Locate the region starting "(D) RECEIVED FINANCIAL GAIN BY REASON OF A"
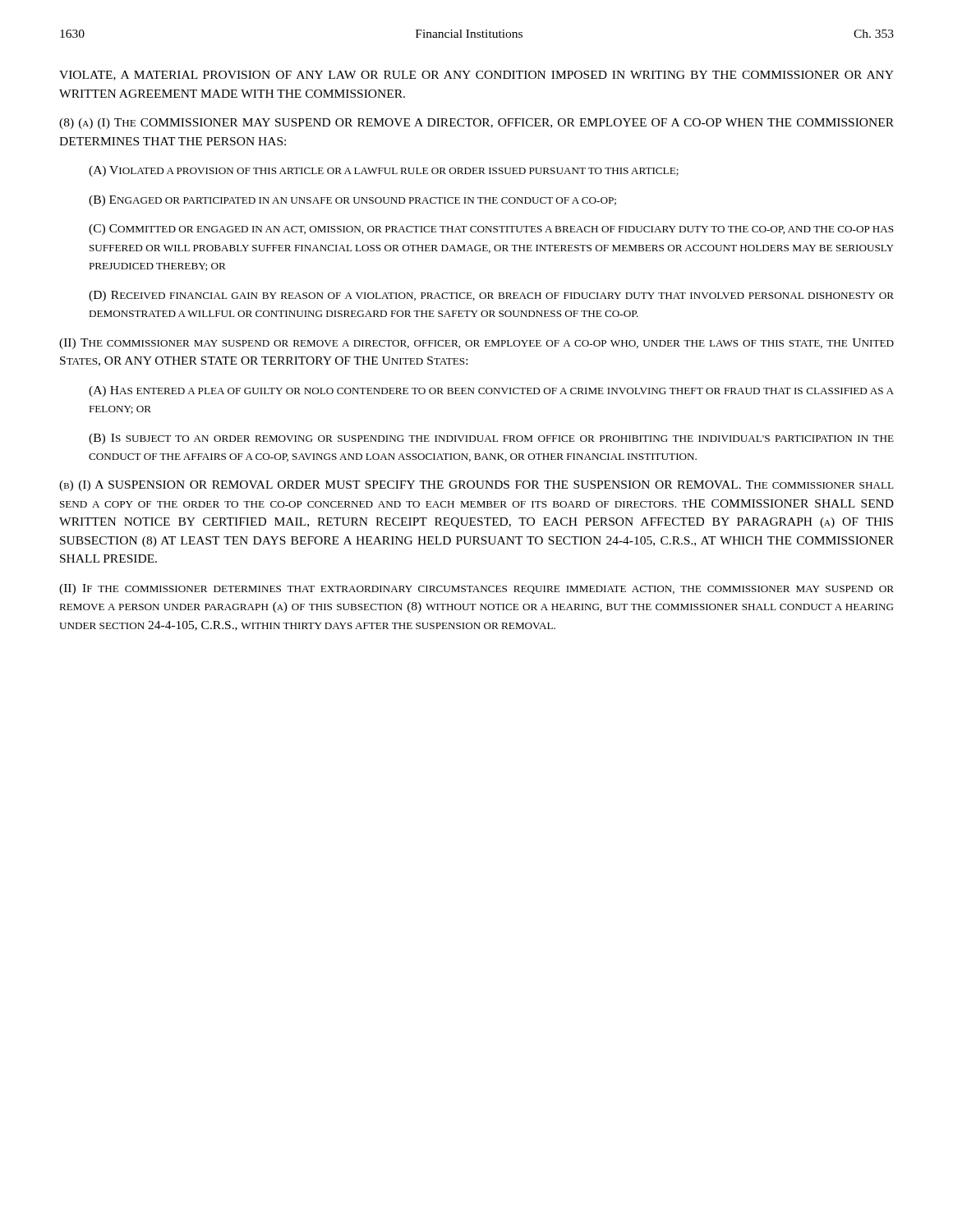953x1232 pixels. coord(491,303)
